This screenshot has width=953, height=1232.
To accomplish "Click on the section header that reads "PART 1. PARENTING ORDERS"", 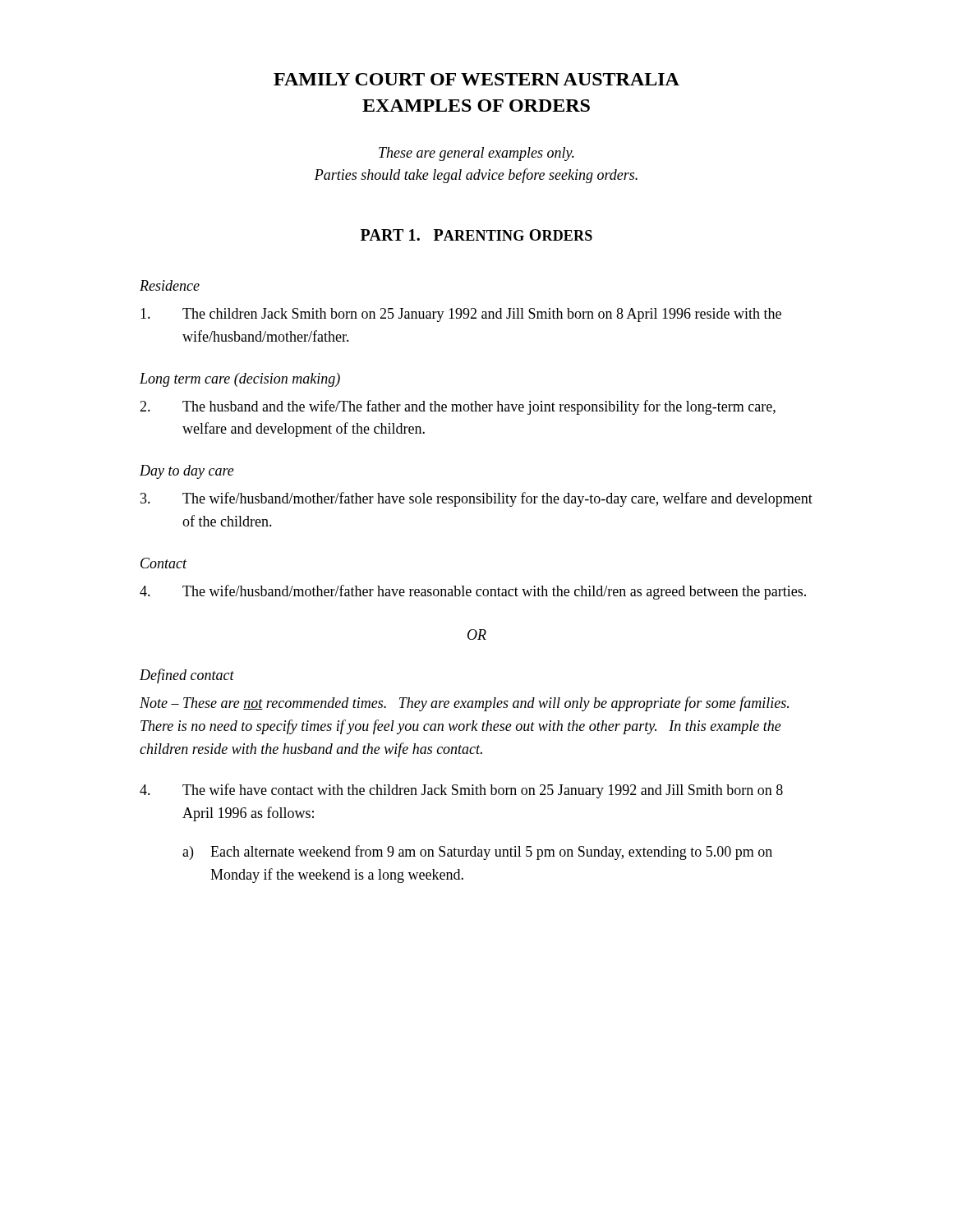I will (x=476, y=235).
